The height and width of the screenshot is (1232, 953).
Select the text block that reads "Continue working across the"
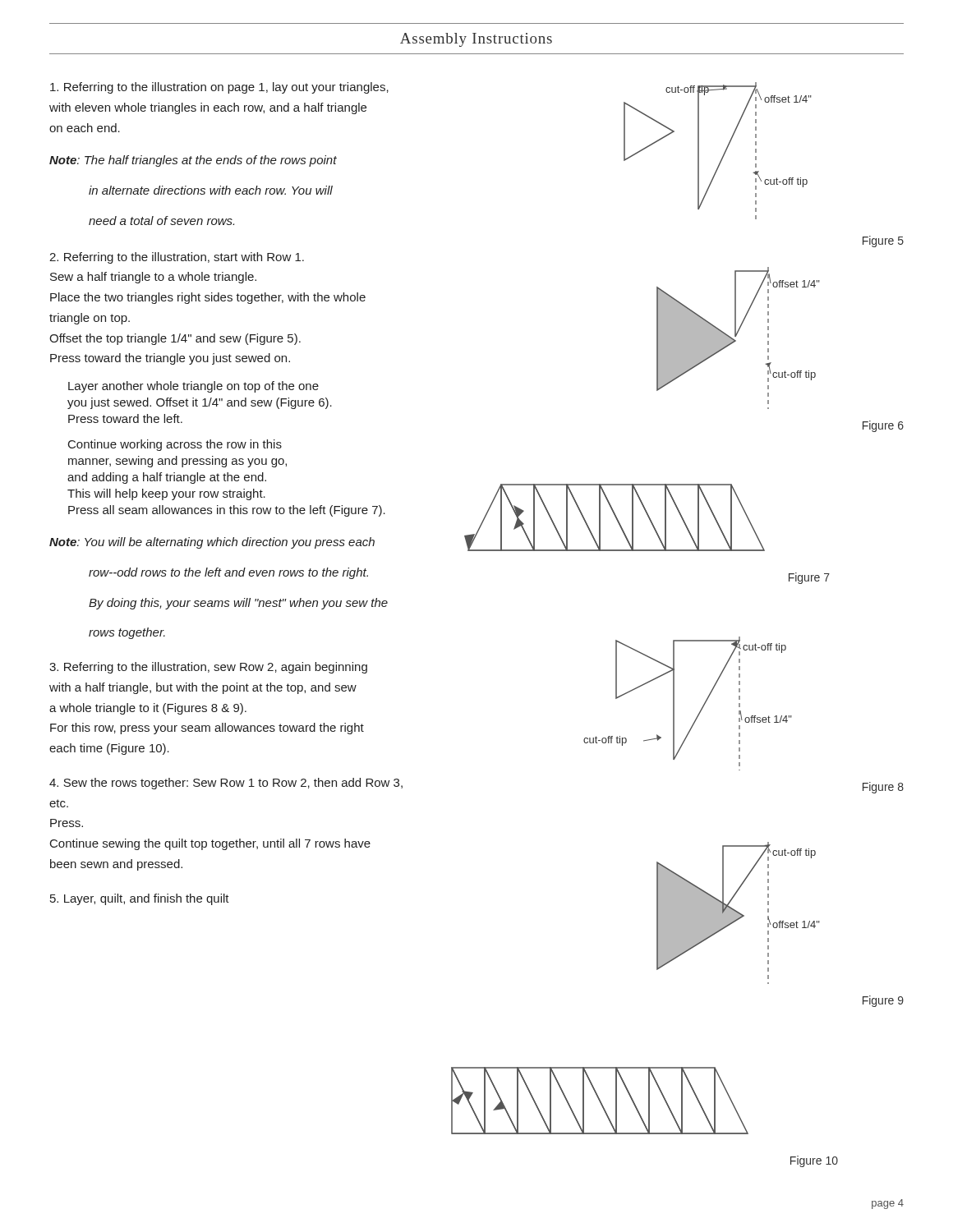(240, 477)
